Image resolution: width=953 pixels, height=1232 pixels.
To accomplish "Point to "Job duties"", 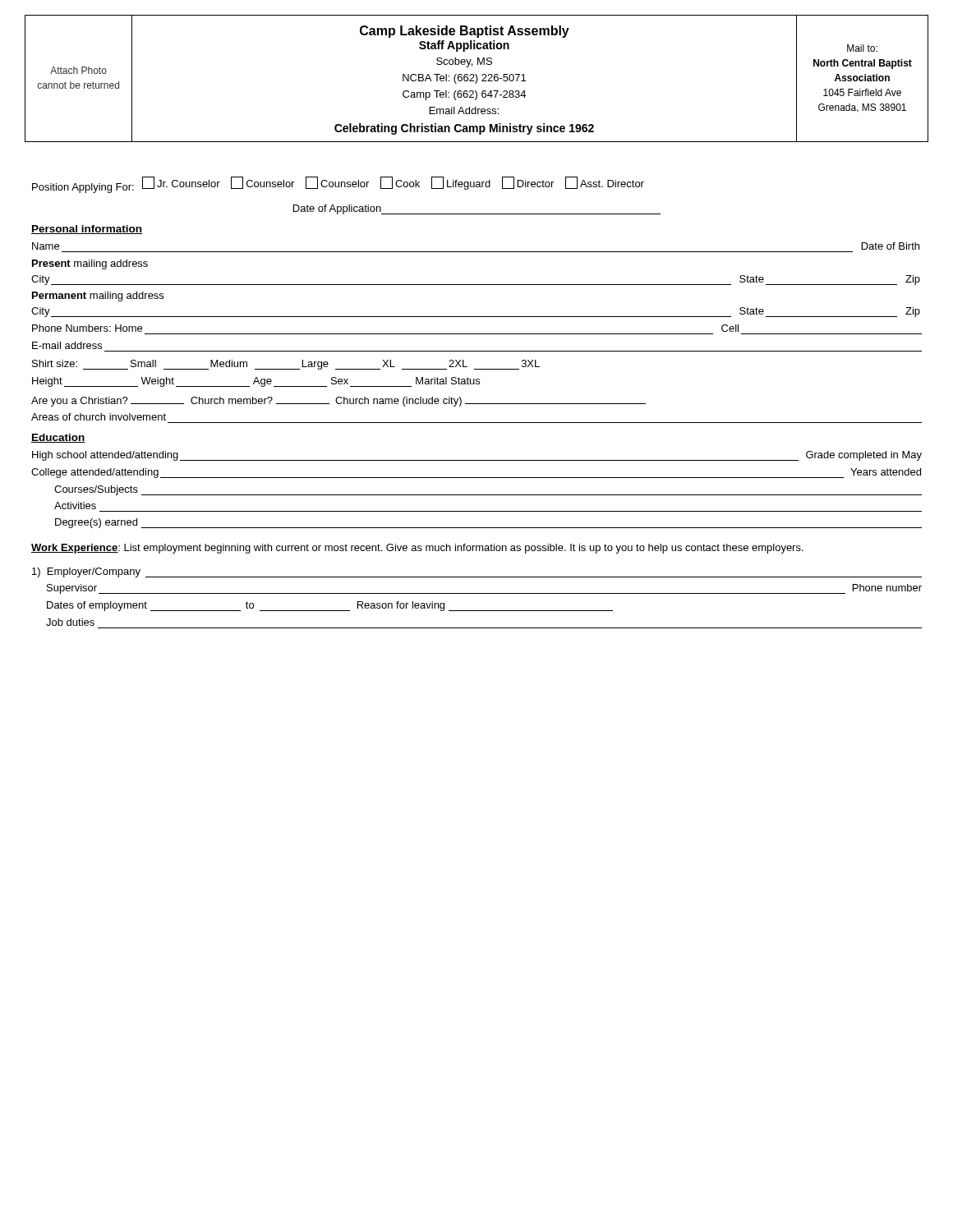I will [484, 621].
